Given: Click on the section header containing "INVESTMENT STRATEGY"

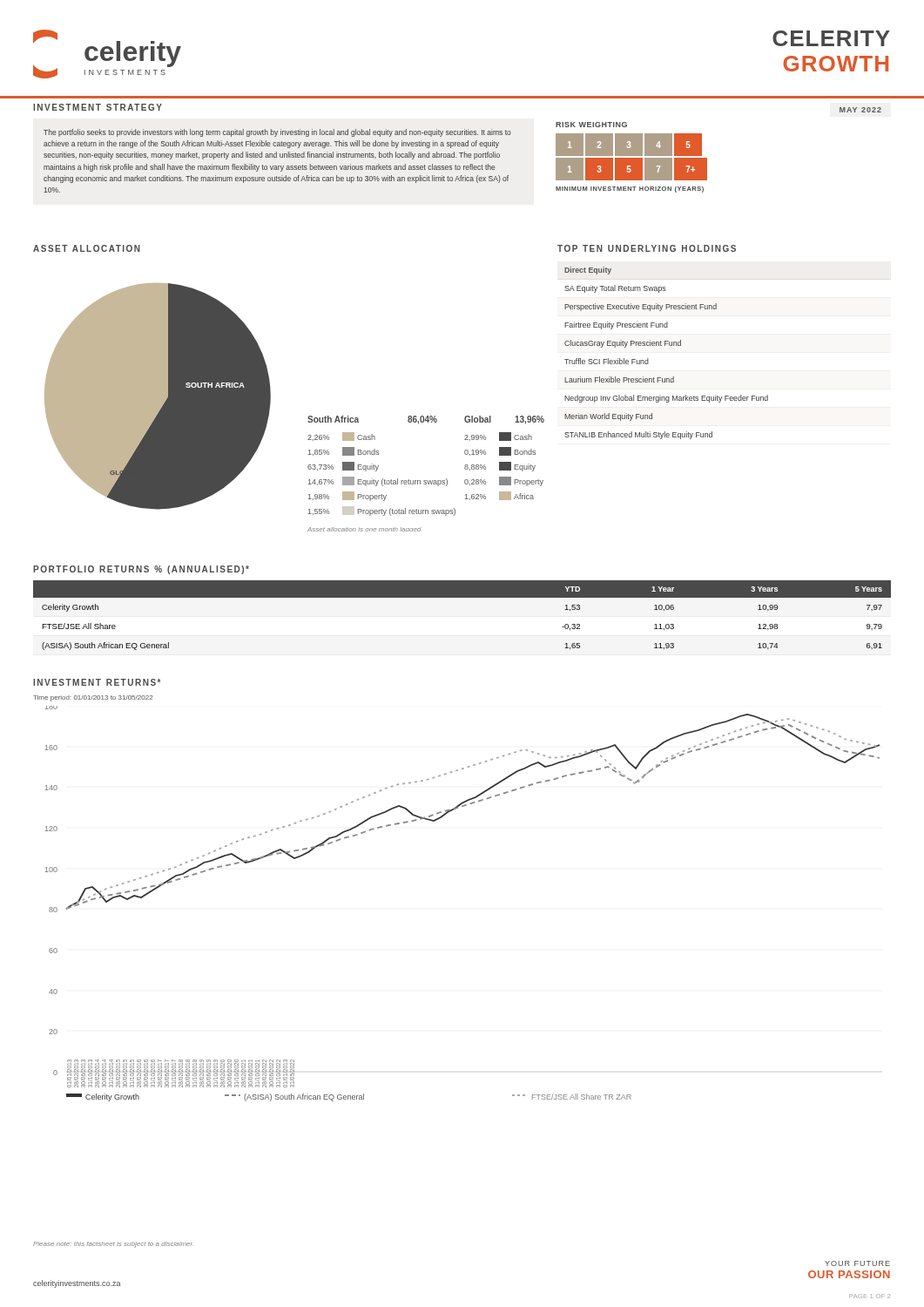Looking at the screenshot, I should tap(98, 108).
